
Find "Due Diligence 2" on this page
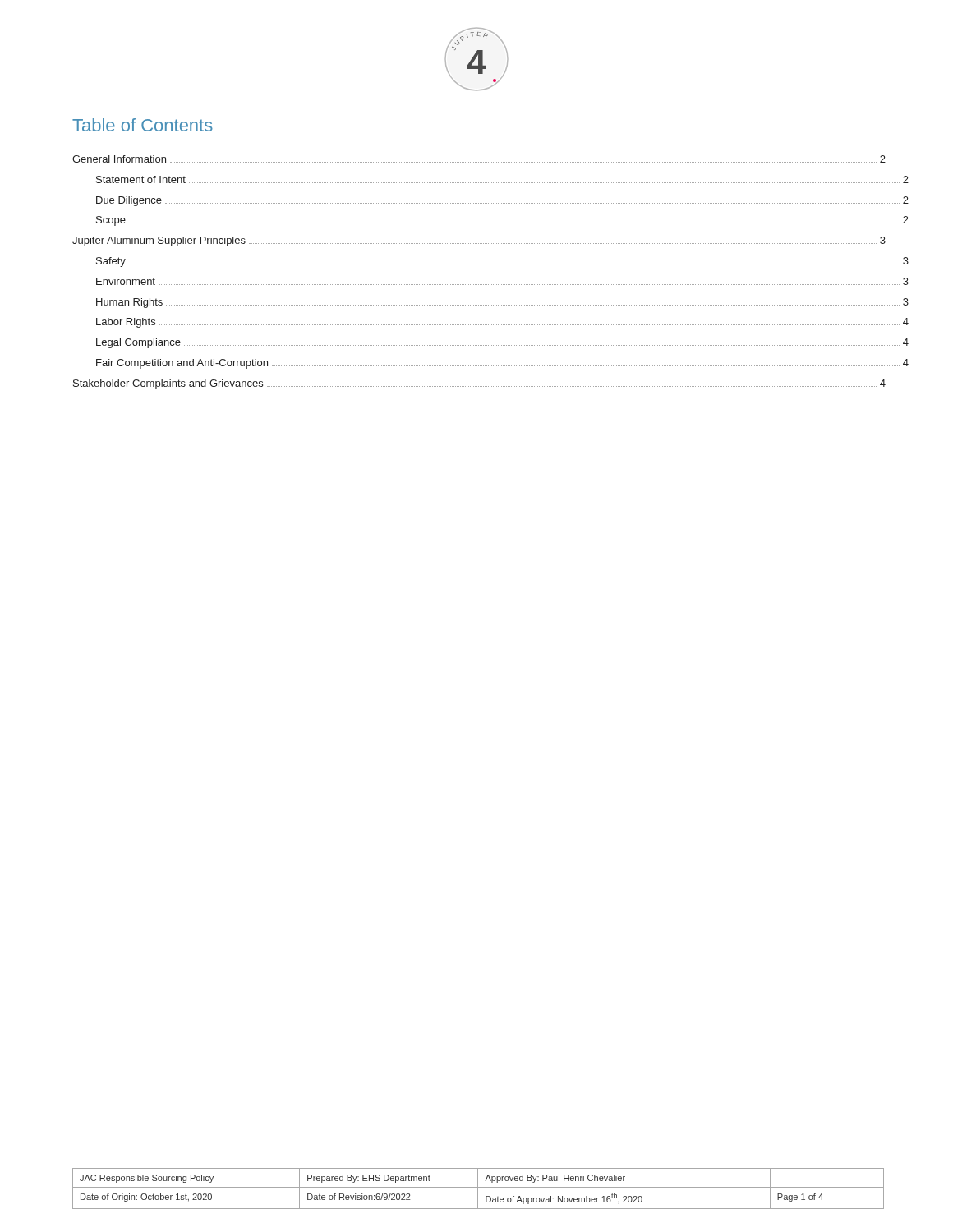502,200
